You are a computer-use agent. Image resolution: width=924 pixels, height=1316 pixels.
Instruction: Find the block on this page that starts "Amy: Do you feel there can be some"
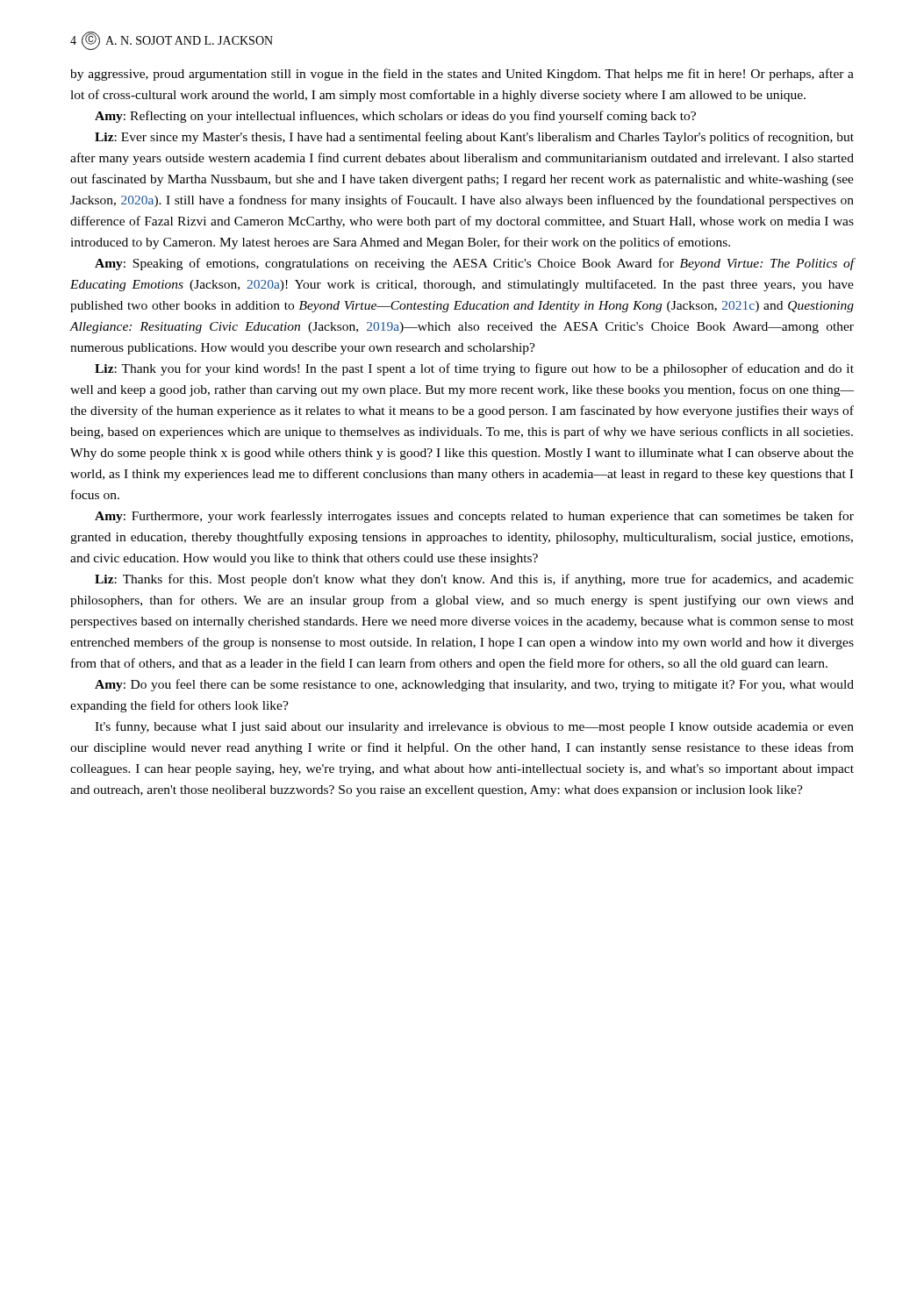[x=462, y=695]
